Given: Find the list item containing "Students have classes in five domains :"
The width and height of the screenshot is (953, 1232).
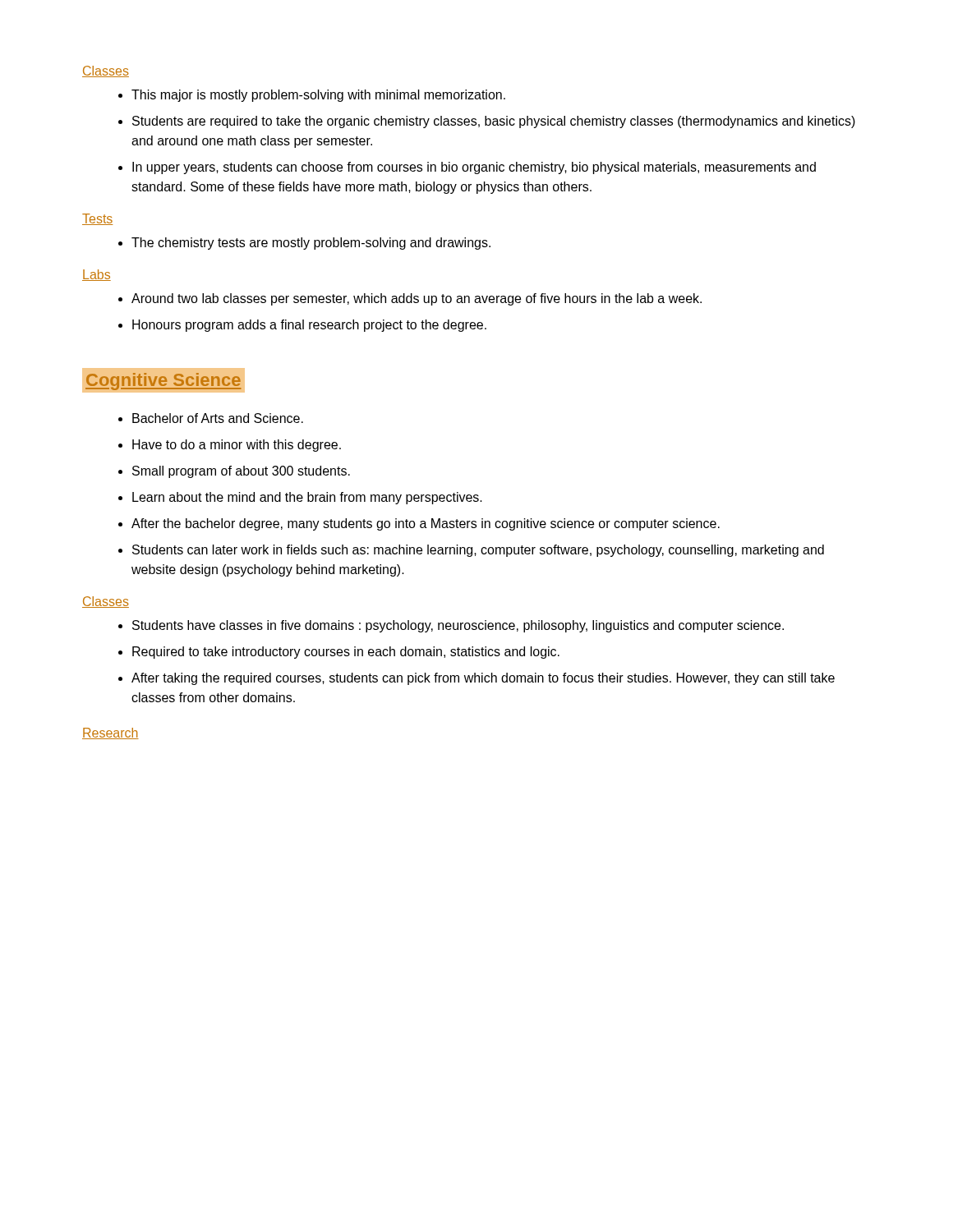Looking at the screenshot, I should [489, 626].
